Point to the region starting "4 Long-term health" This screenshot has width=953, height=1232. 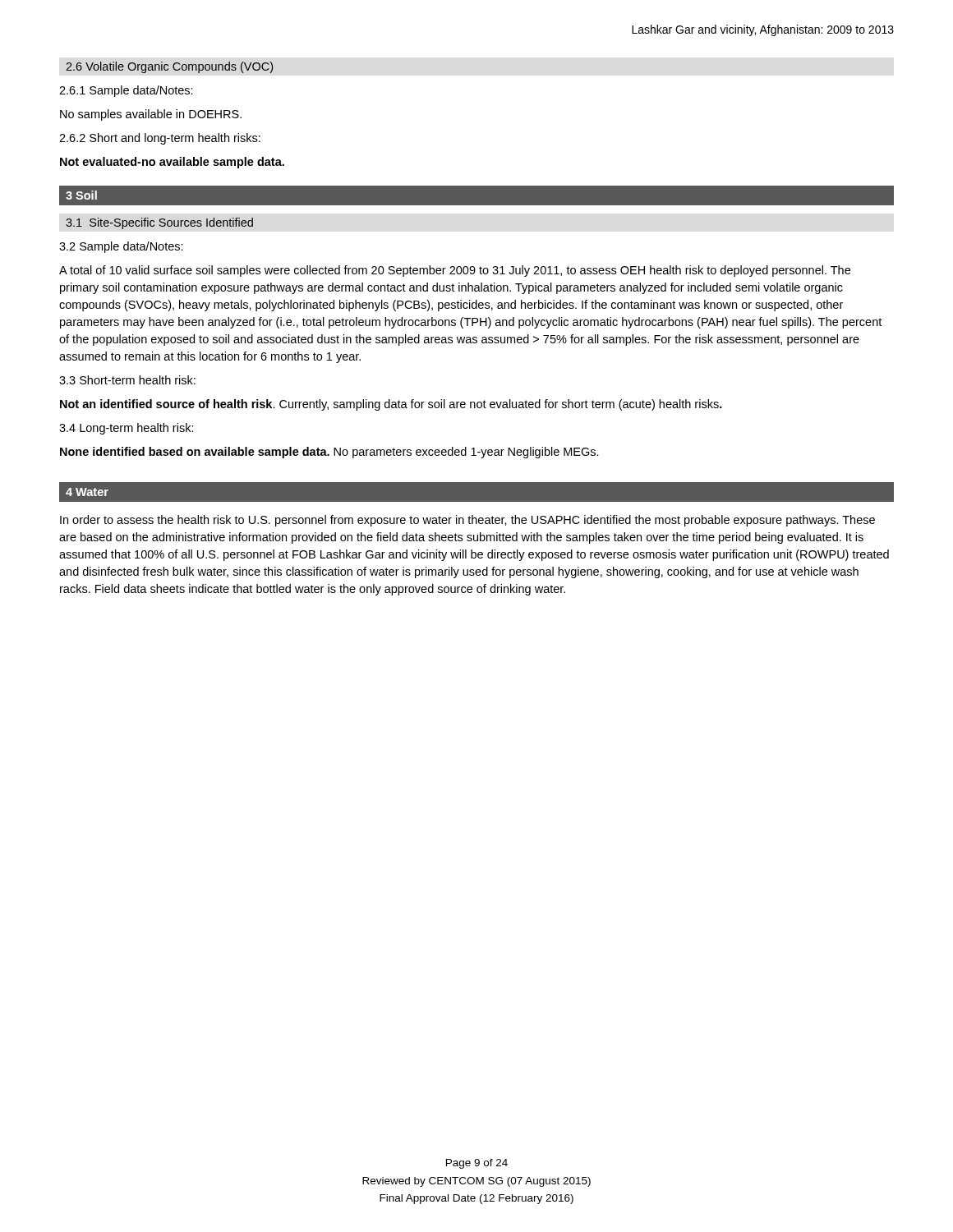127,428
